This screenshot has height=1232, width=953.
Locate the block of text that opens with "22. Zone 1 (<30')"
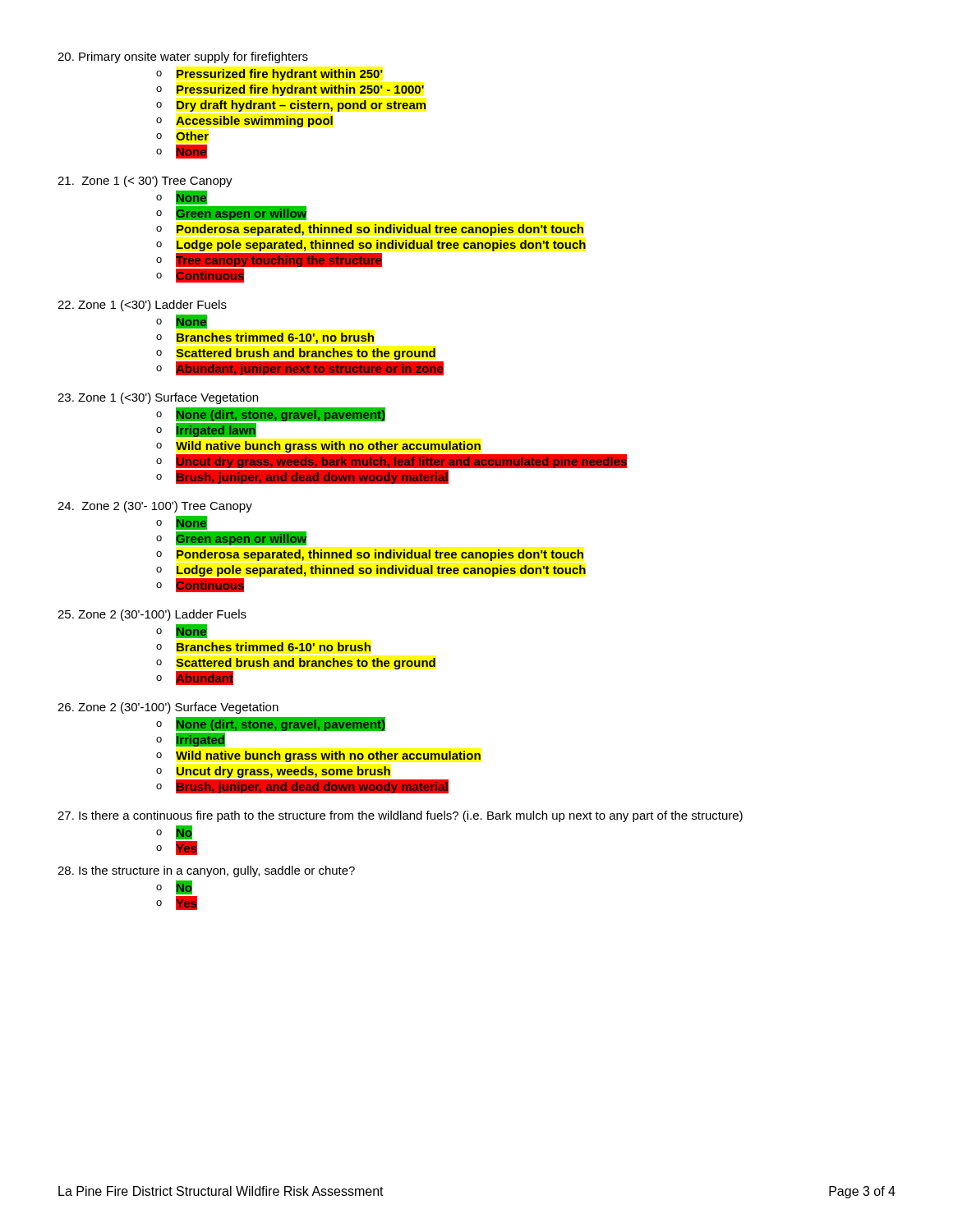click(142, 306)
